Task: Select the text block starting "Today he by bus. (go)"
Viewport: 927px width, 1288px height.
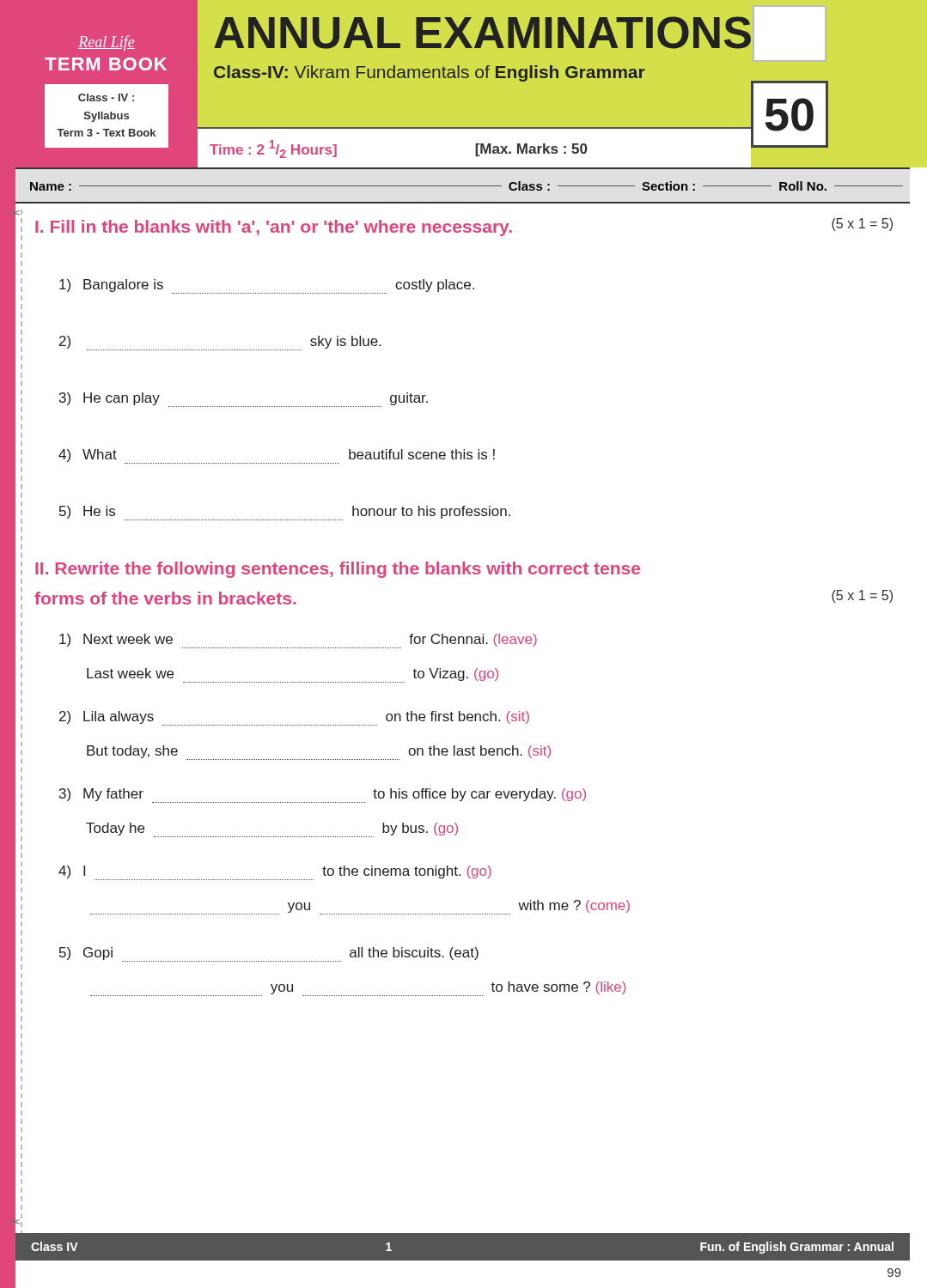Action: (x=272, y=829)
